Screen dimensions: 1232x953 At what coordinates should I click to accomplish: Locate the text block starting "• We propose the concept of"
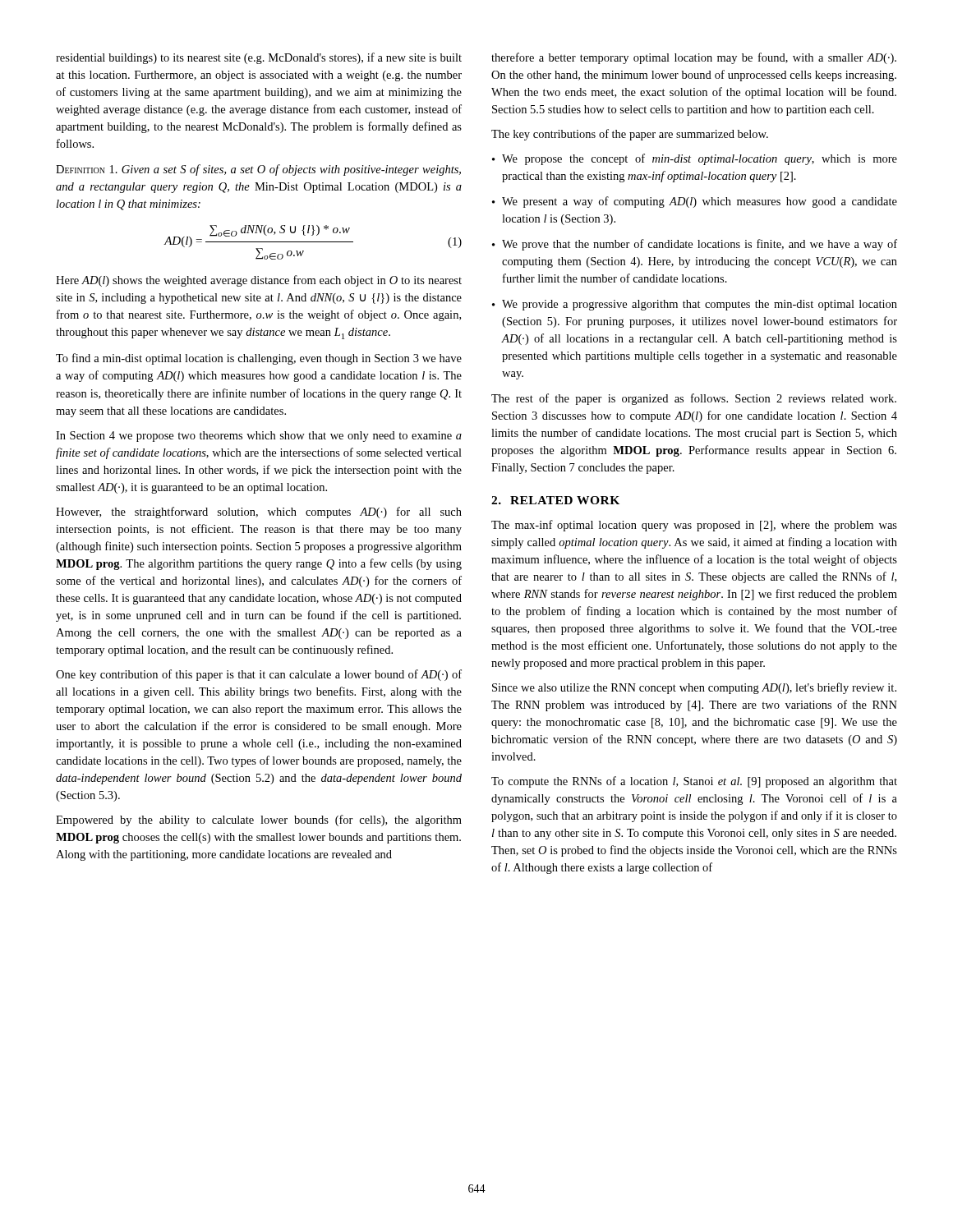[x=694, y=168]
